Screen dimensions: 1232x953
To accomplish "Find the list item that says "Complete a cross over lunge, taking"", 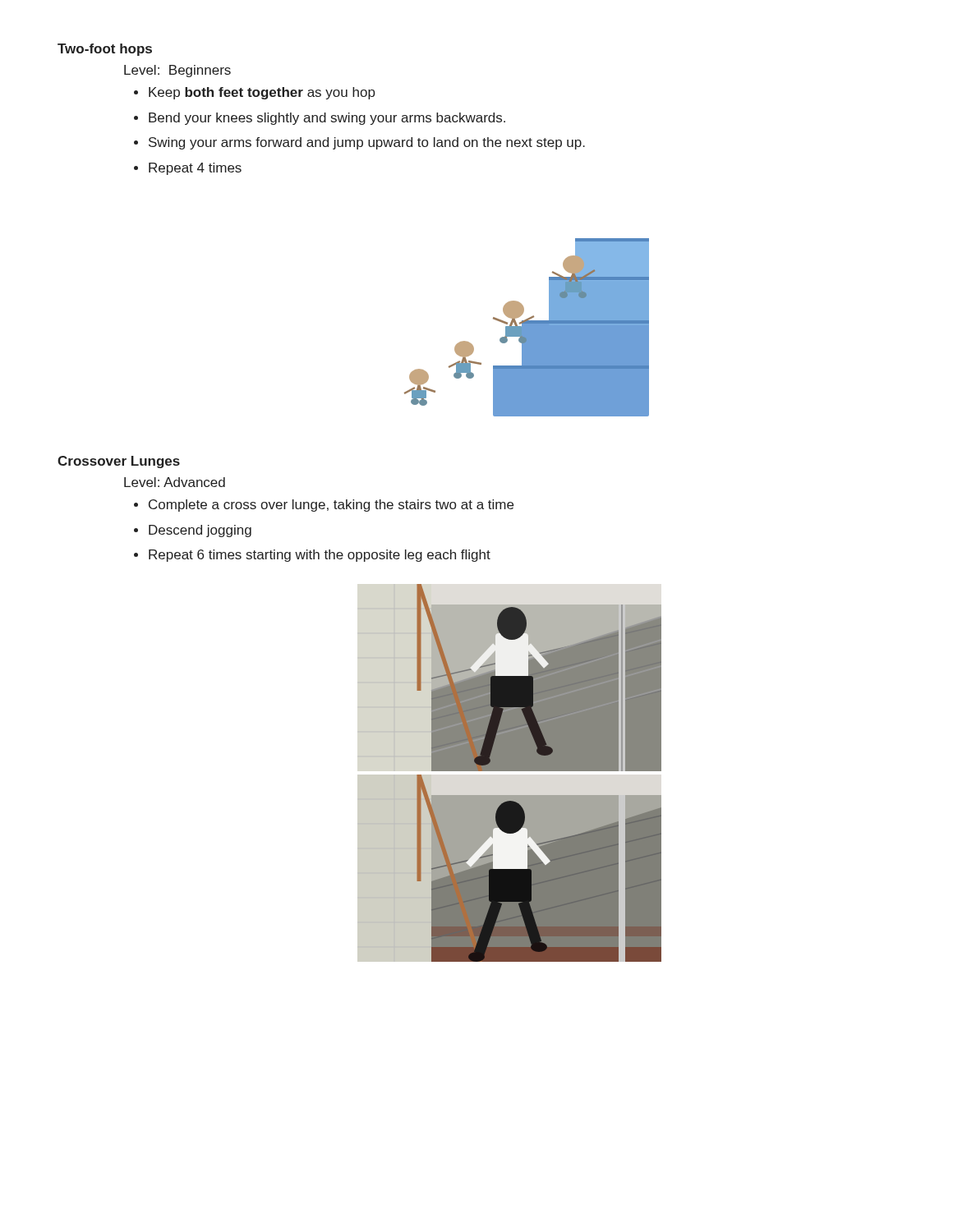I will 331,505.
